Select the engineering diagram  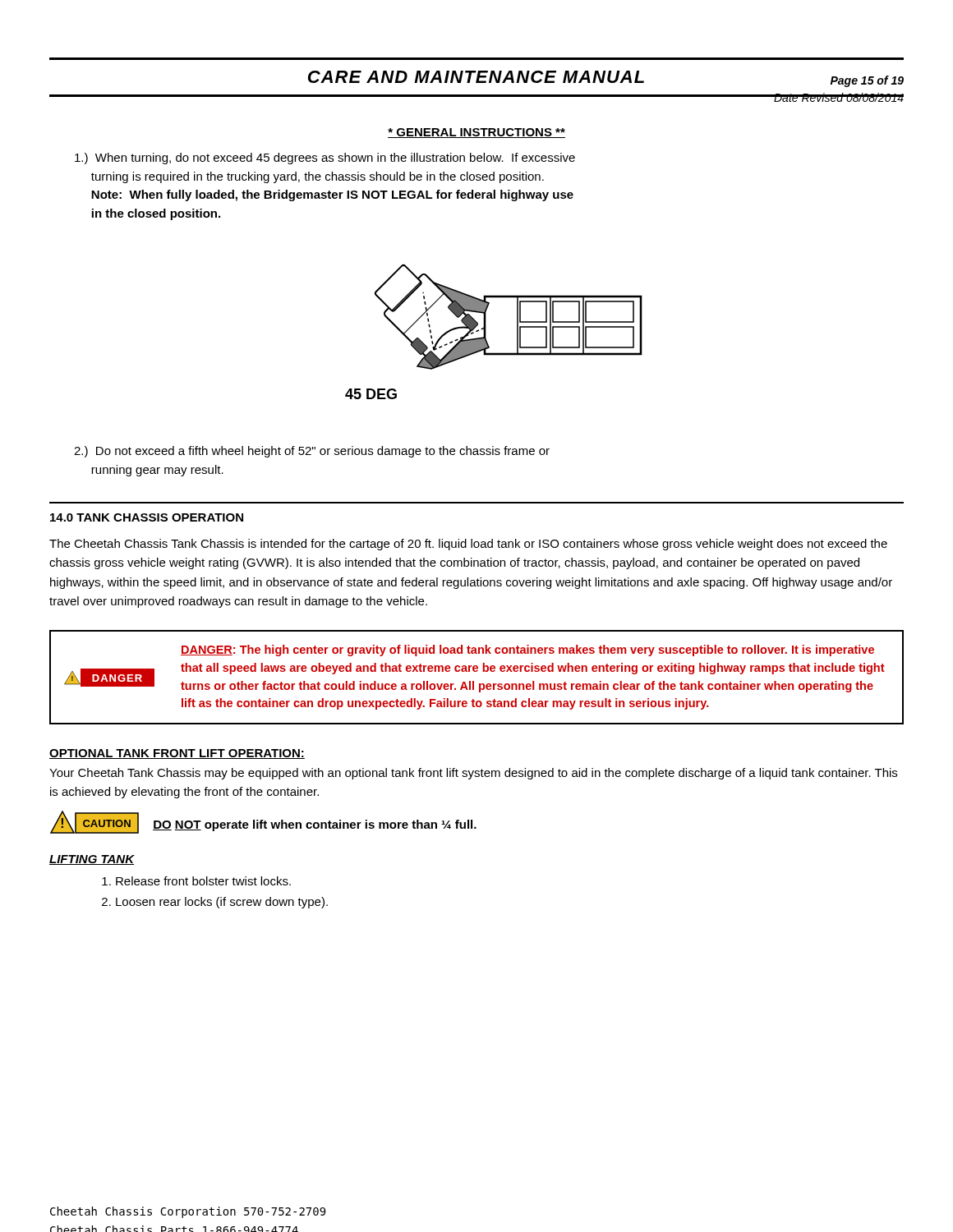(476, 335)
